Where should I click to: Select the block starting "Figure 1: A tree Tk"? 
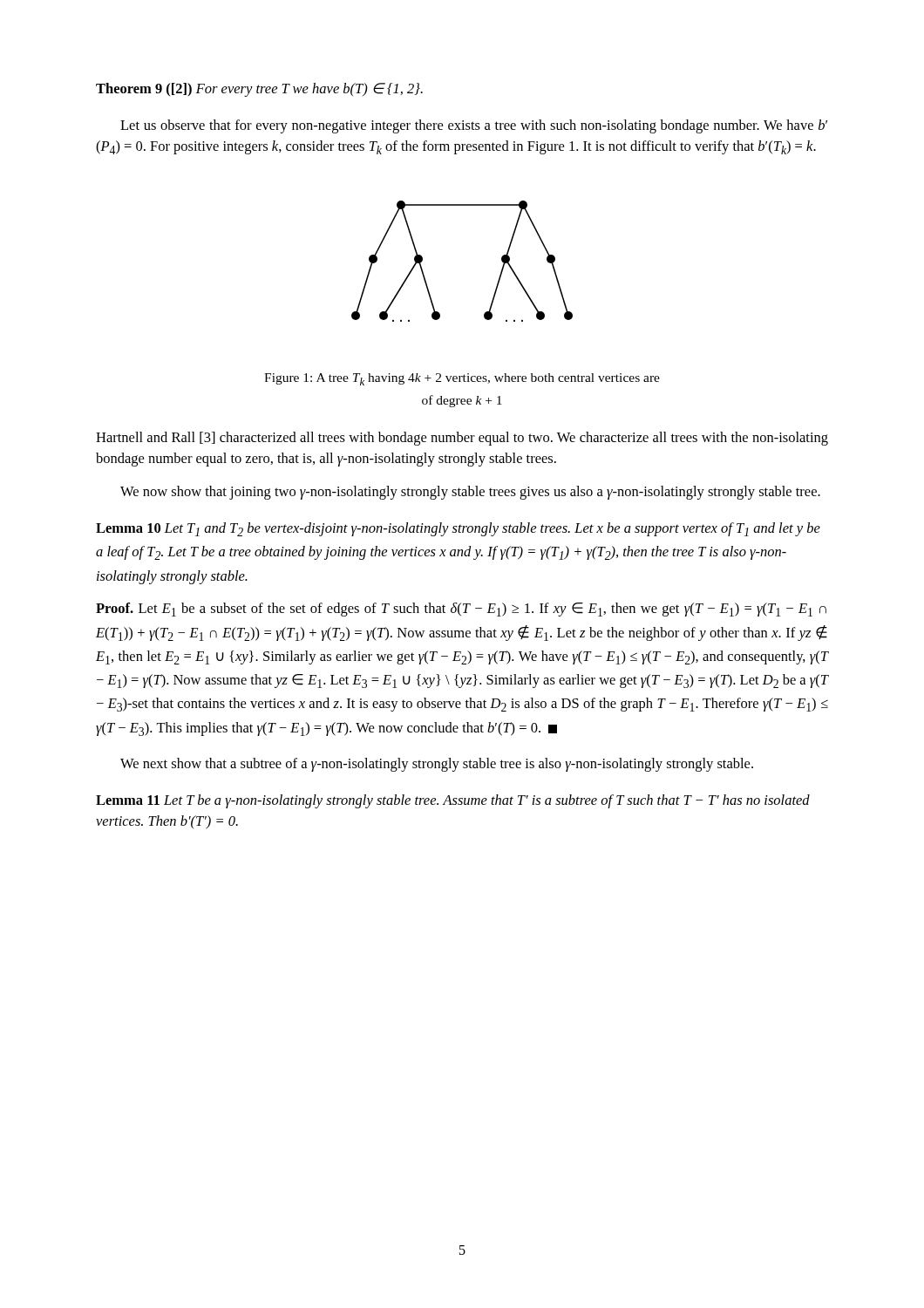pos(462,388)
